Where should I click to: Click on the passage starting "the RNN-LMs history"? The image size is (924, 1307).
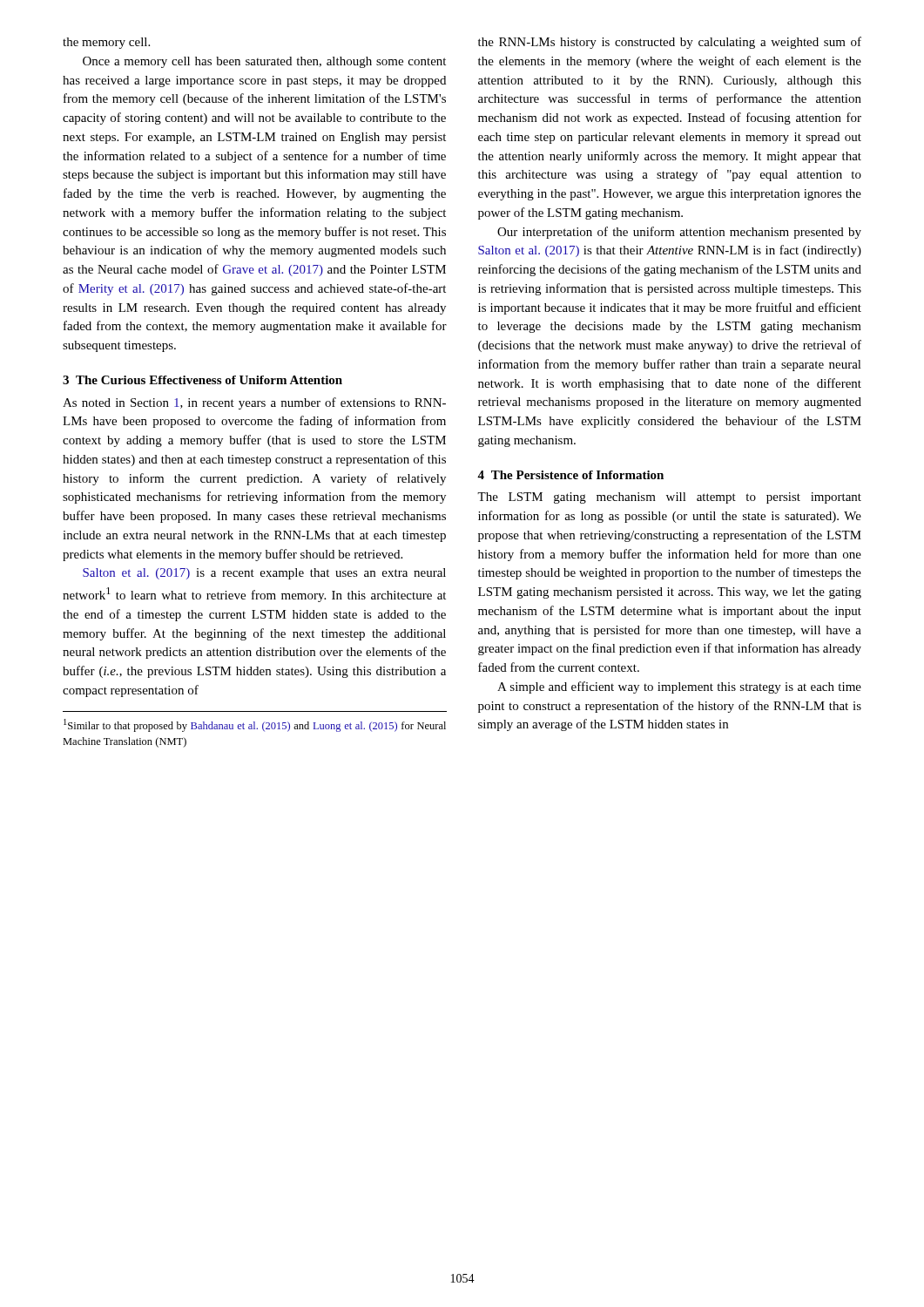pos(669,242)
